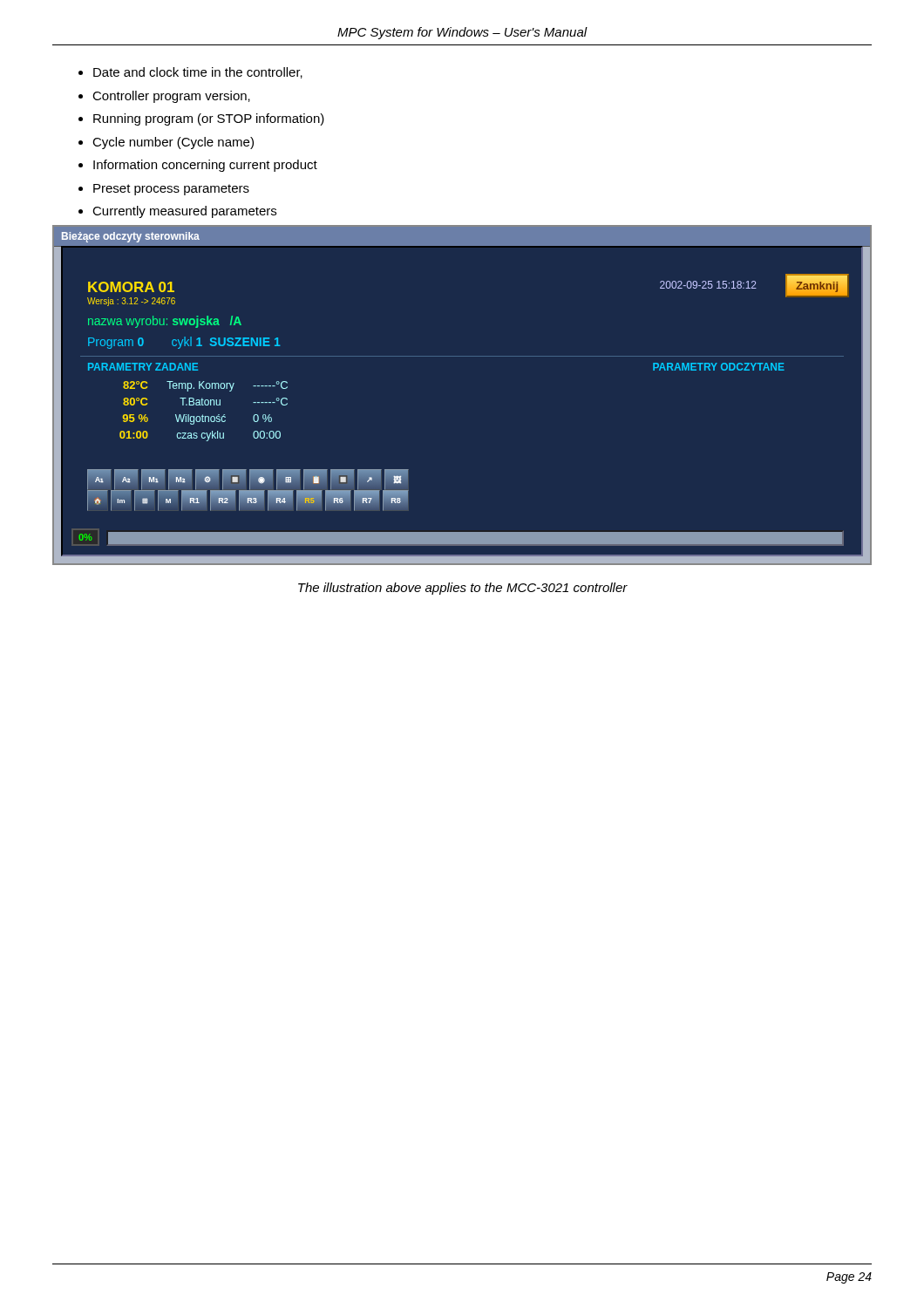
Task: Find the list item containing "Cycle number (Cycle name)"
Action: coord(173,141)
